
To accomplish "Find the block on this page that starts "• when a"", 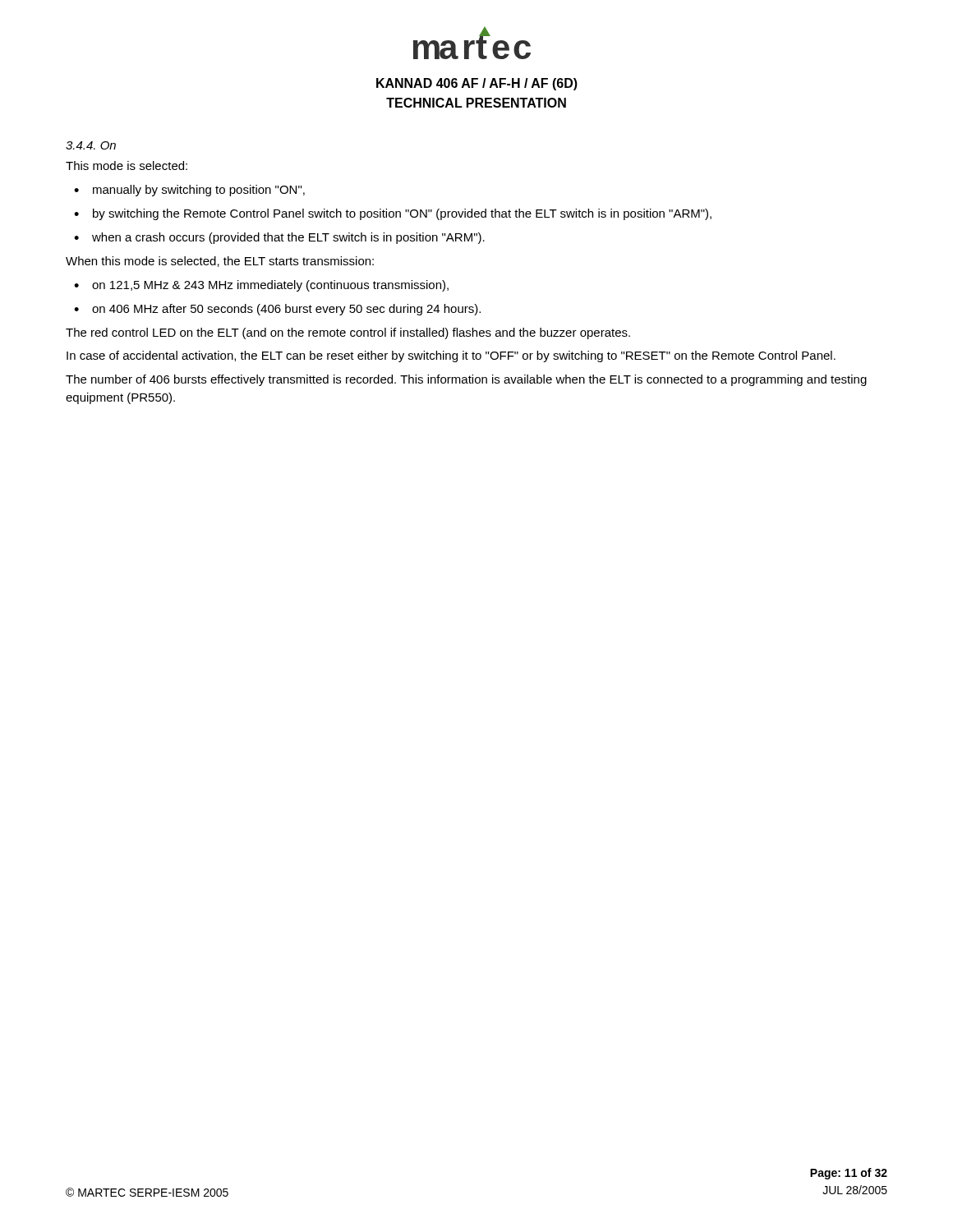I will pyautogui.click(x=481, y=239).
